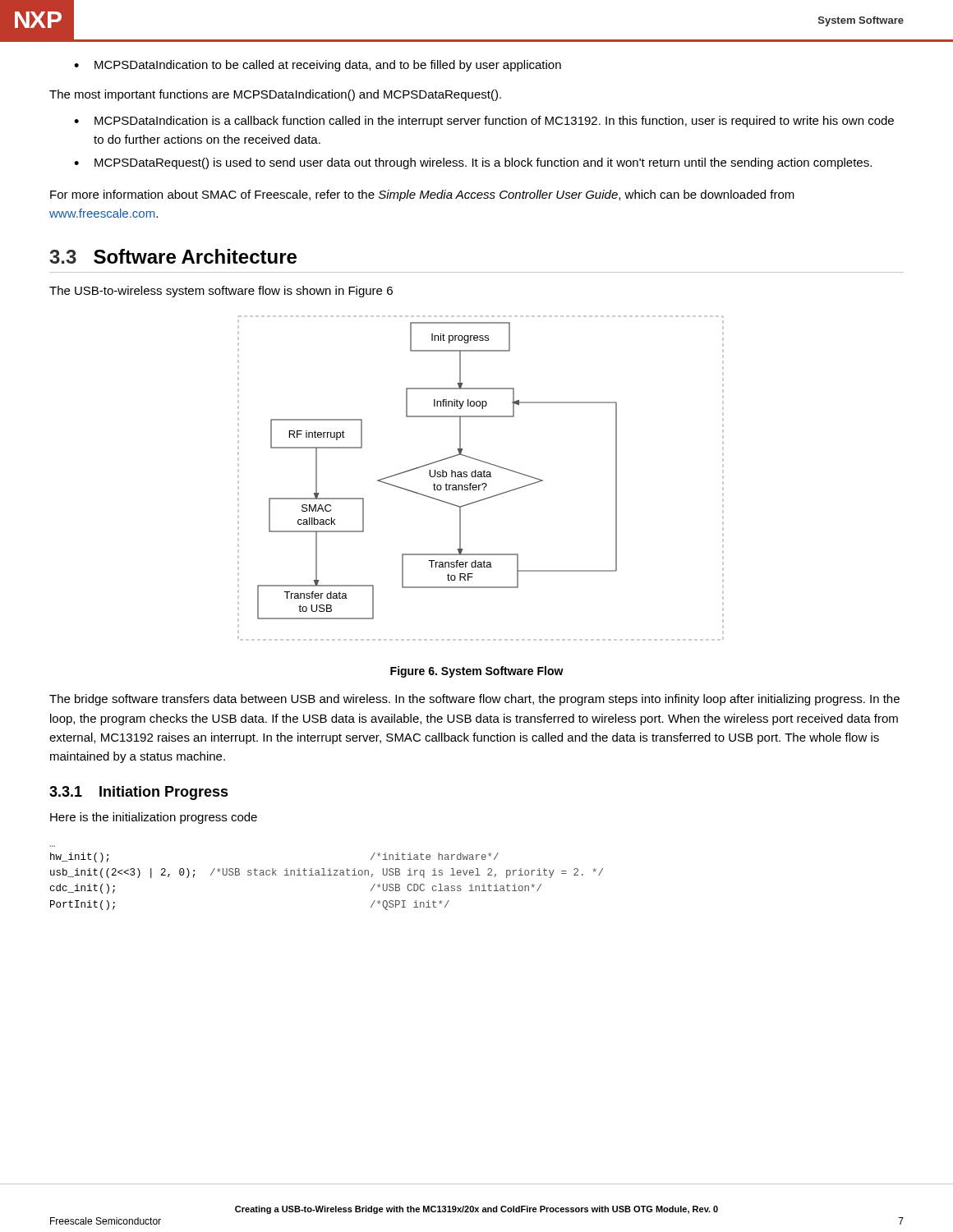953x1232 pixels.
Task: Click the passage that begins "The USB-to-wireless system software flow is"
Action: [221, 290]
